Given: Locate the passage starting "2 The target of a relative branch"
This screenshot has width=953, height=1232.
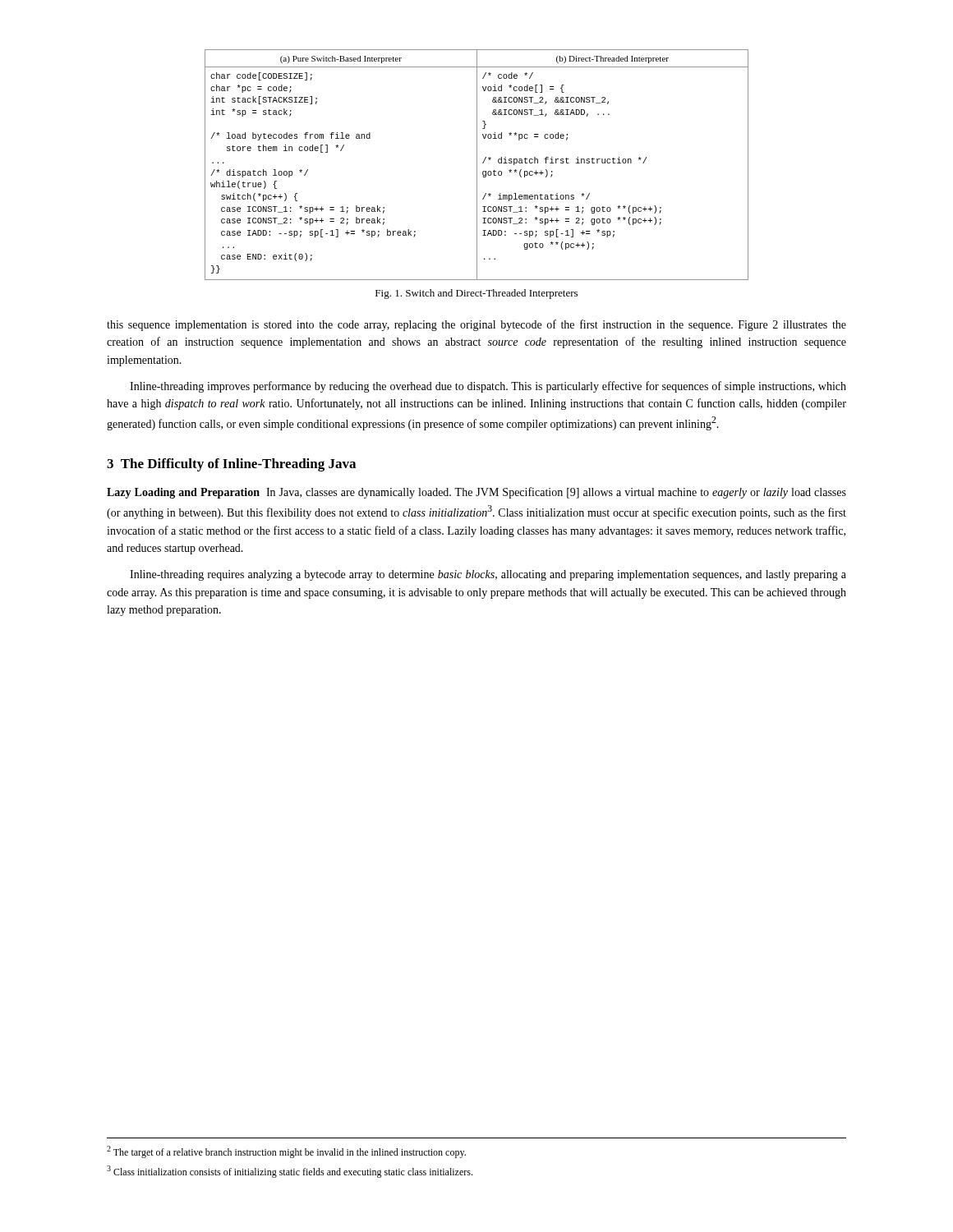Looking at the screenshot, I should point(287,1151).
